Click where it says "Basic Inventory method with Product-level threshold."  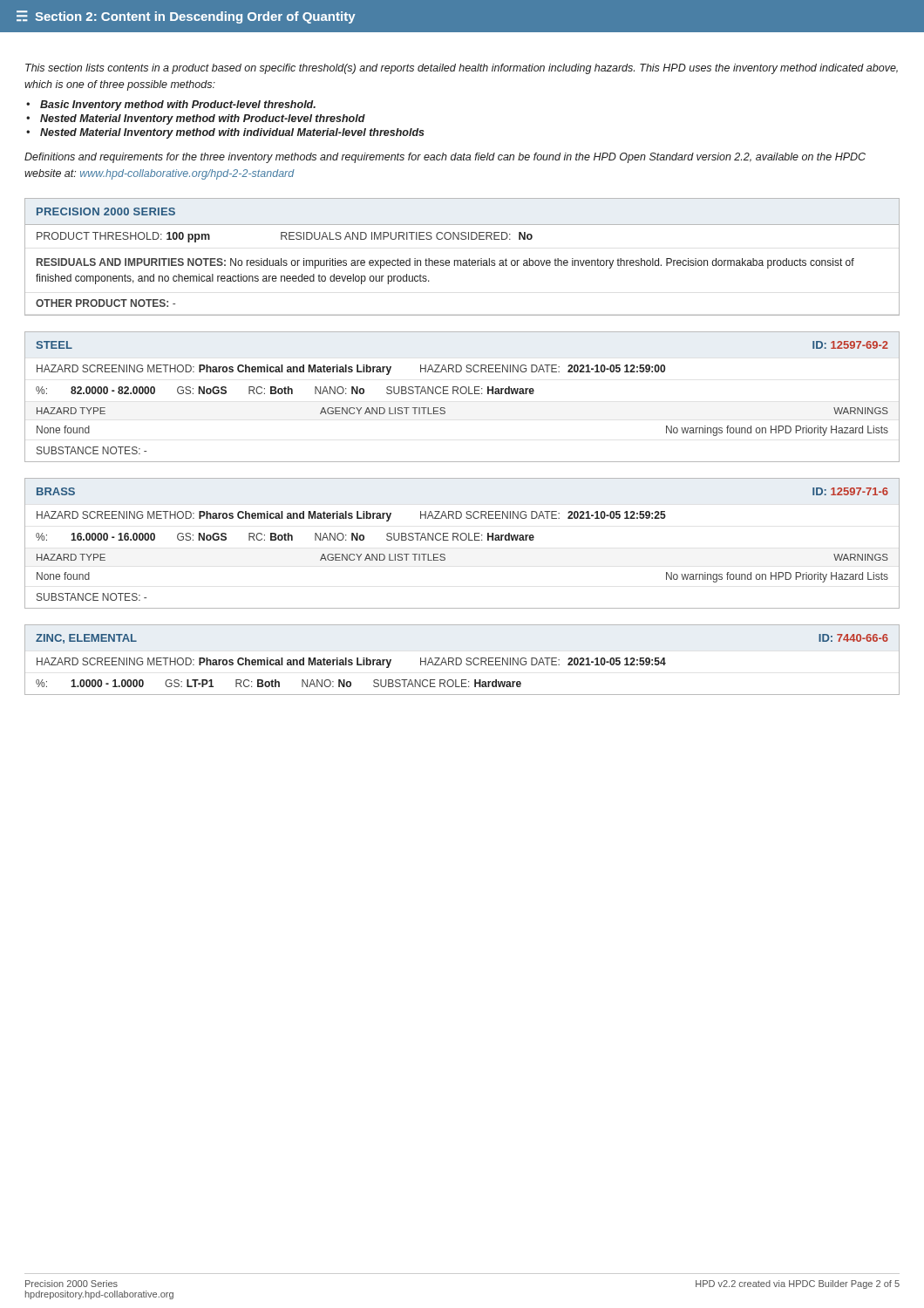(x=178, y=104)
